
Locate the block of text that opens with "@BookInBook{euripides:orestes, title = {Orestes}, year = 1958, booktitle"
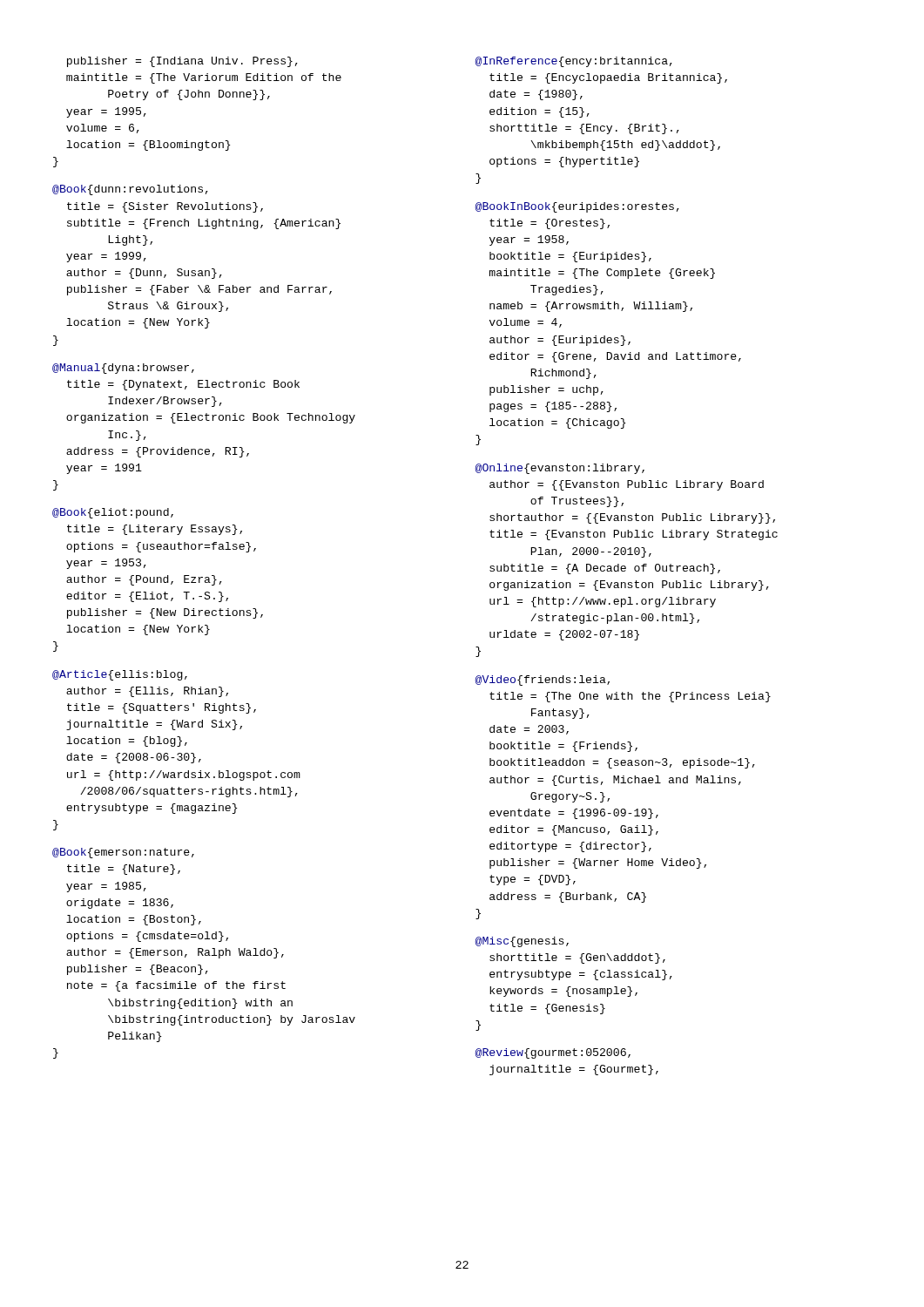click(x=577, y=207)
